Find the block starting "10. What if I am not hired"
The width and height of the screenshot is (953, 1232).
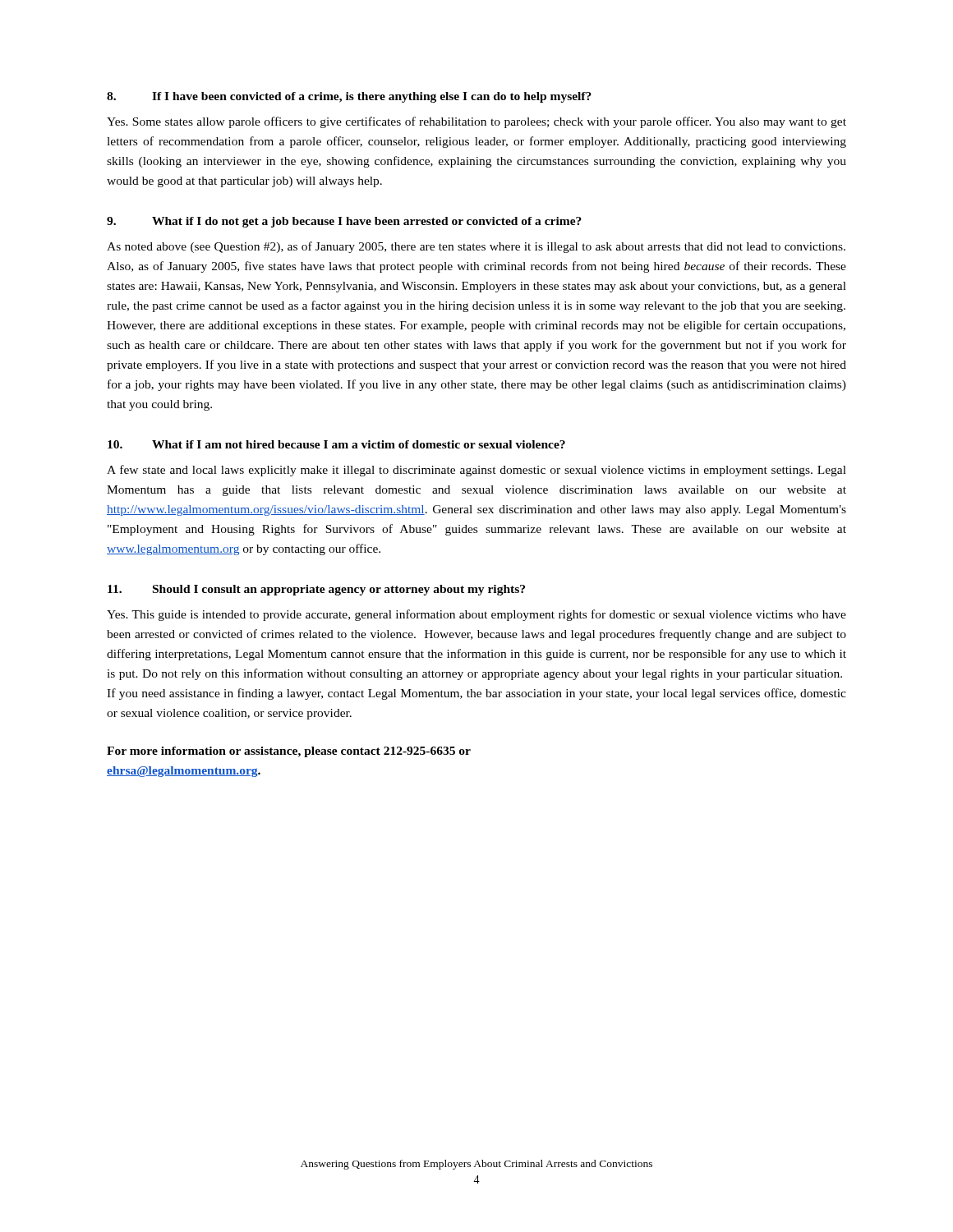coord(336,445)
